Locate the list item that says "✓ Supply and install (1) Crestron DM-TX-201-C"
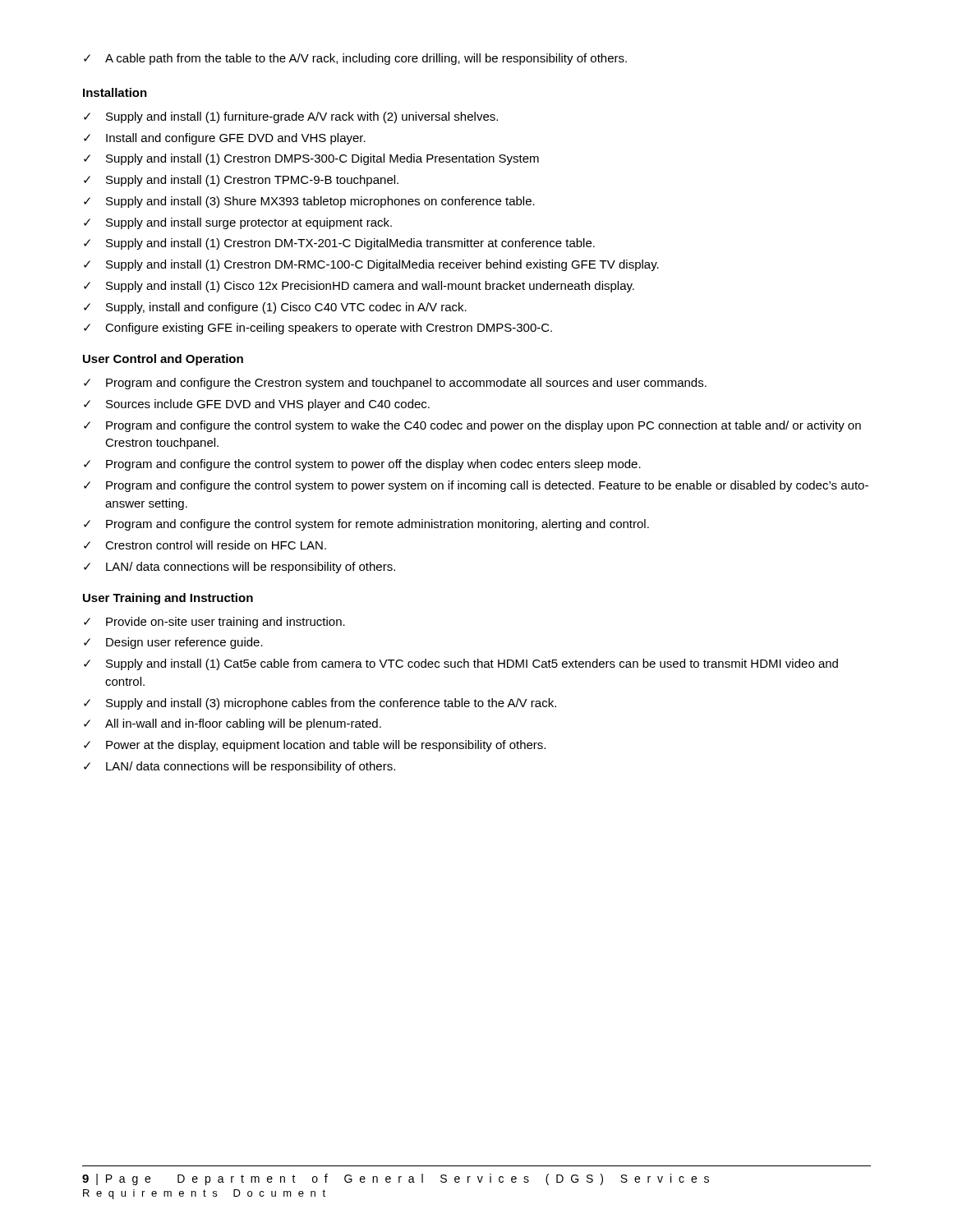This screenshot has width=953, height=1232. 476,243
